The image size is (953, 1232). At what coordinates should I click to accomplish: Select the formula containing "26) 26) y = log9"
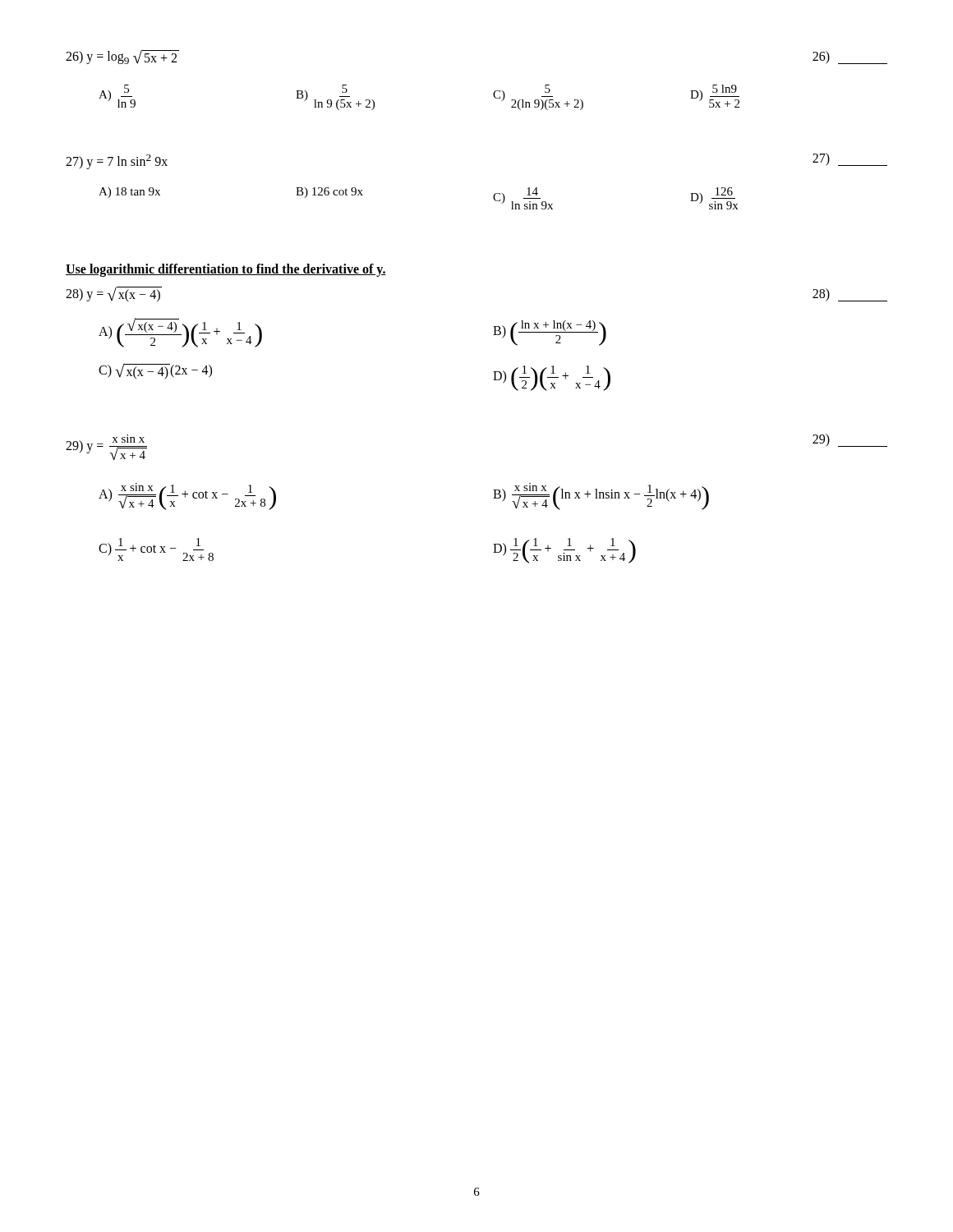(123, 56)
